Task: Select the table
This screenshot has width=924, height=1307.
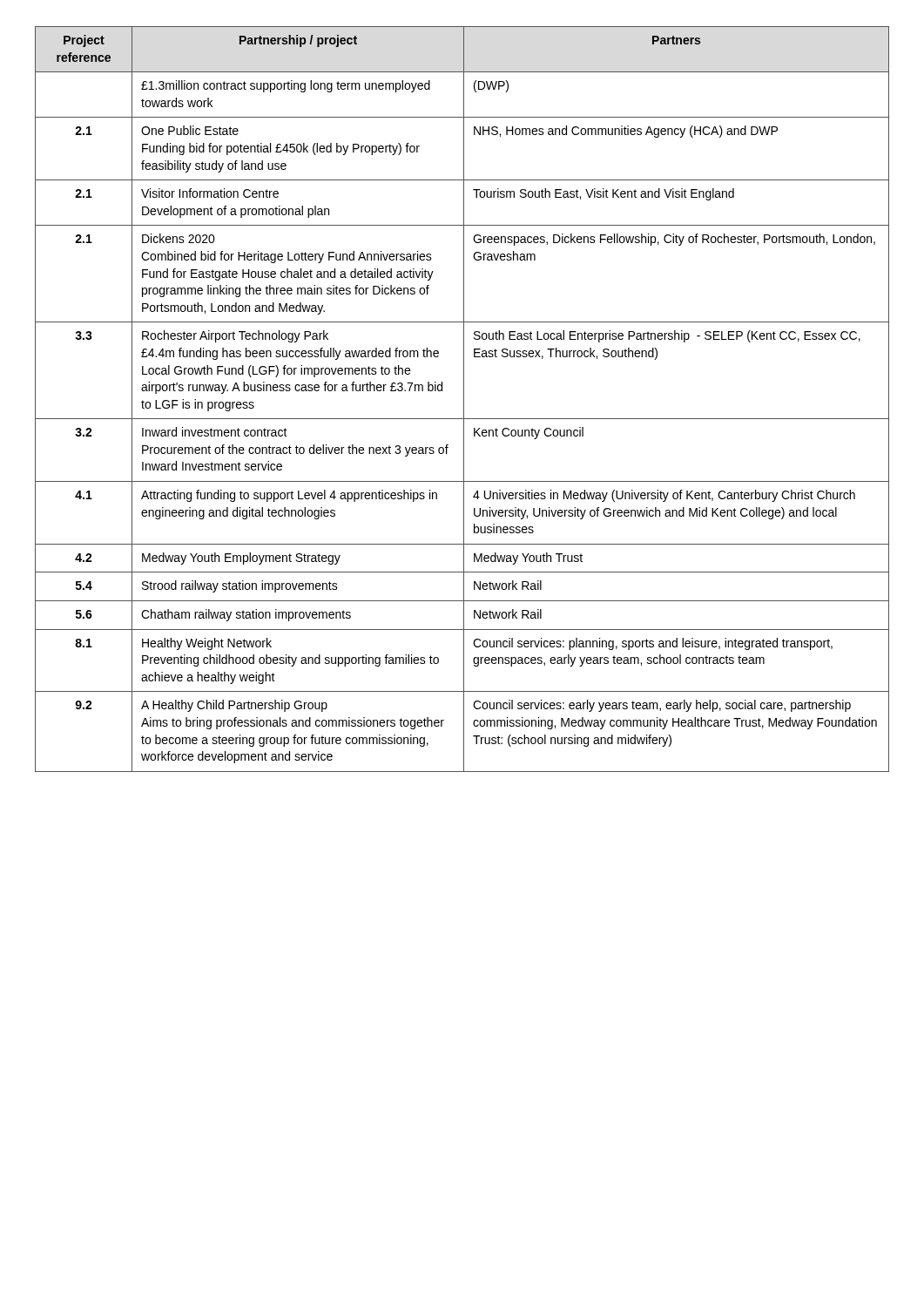Action: pos(462,399)
